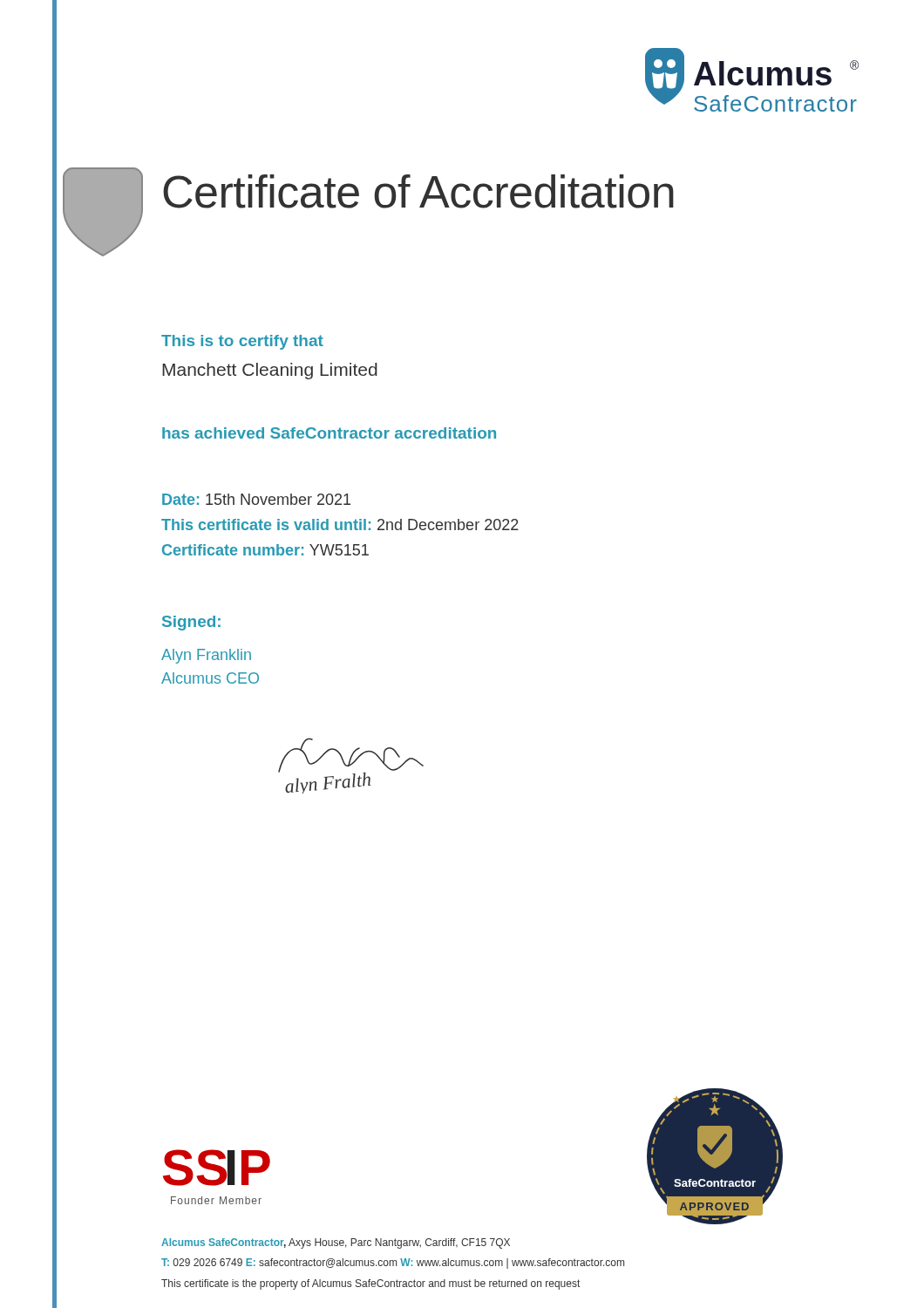
Task: Locate the text starting "Alyn FranklinAlcumus CEO"
Action: pos(211,667)
